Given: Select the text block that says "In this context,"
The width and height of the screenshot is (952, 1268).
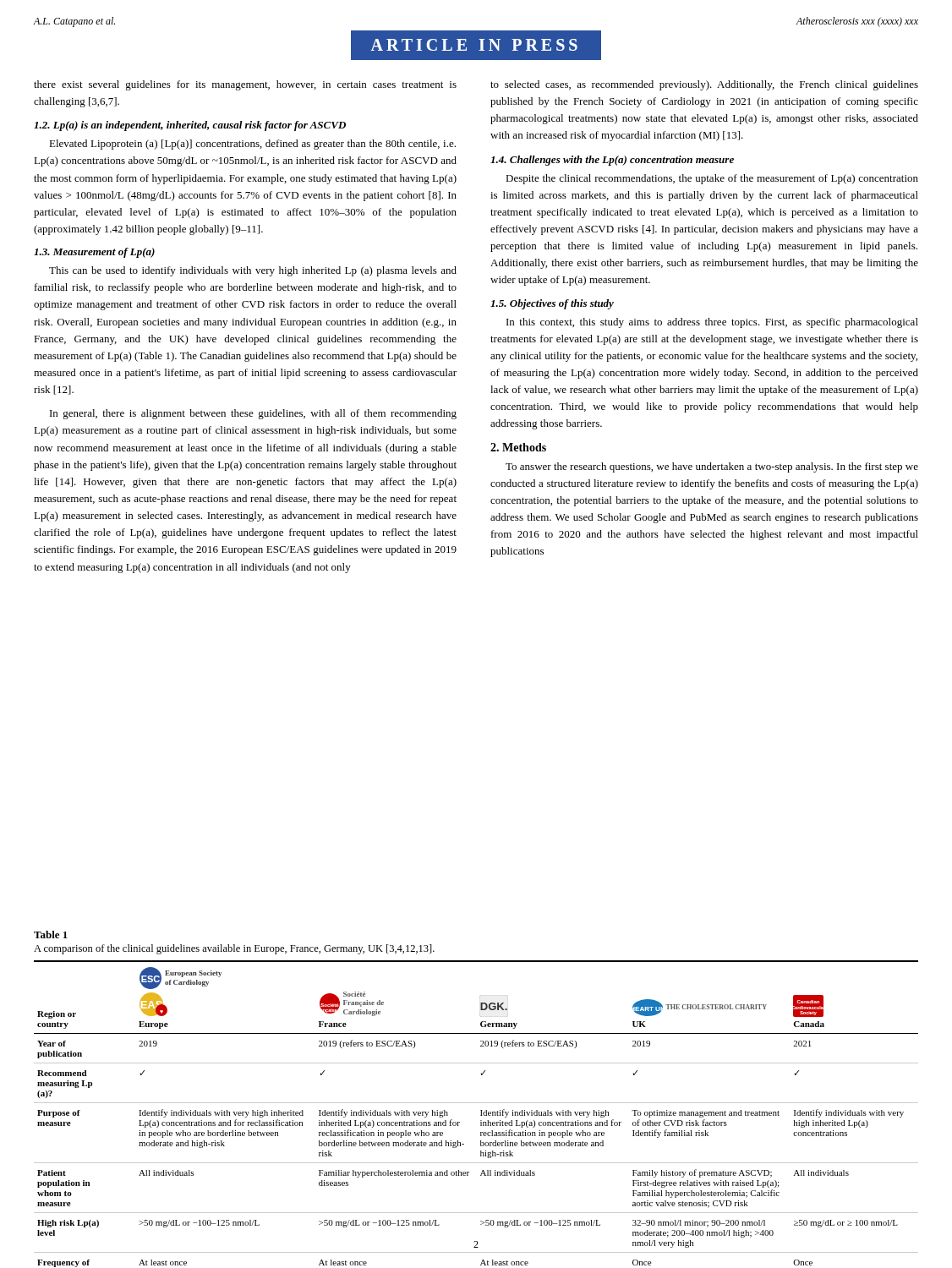Looking at the screenshot, I should coord(704,372).
